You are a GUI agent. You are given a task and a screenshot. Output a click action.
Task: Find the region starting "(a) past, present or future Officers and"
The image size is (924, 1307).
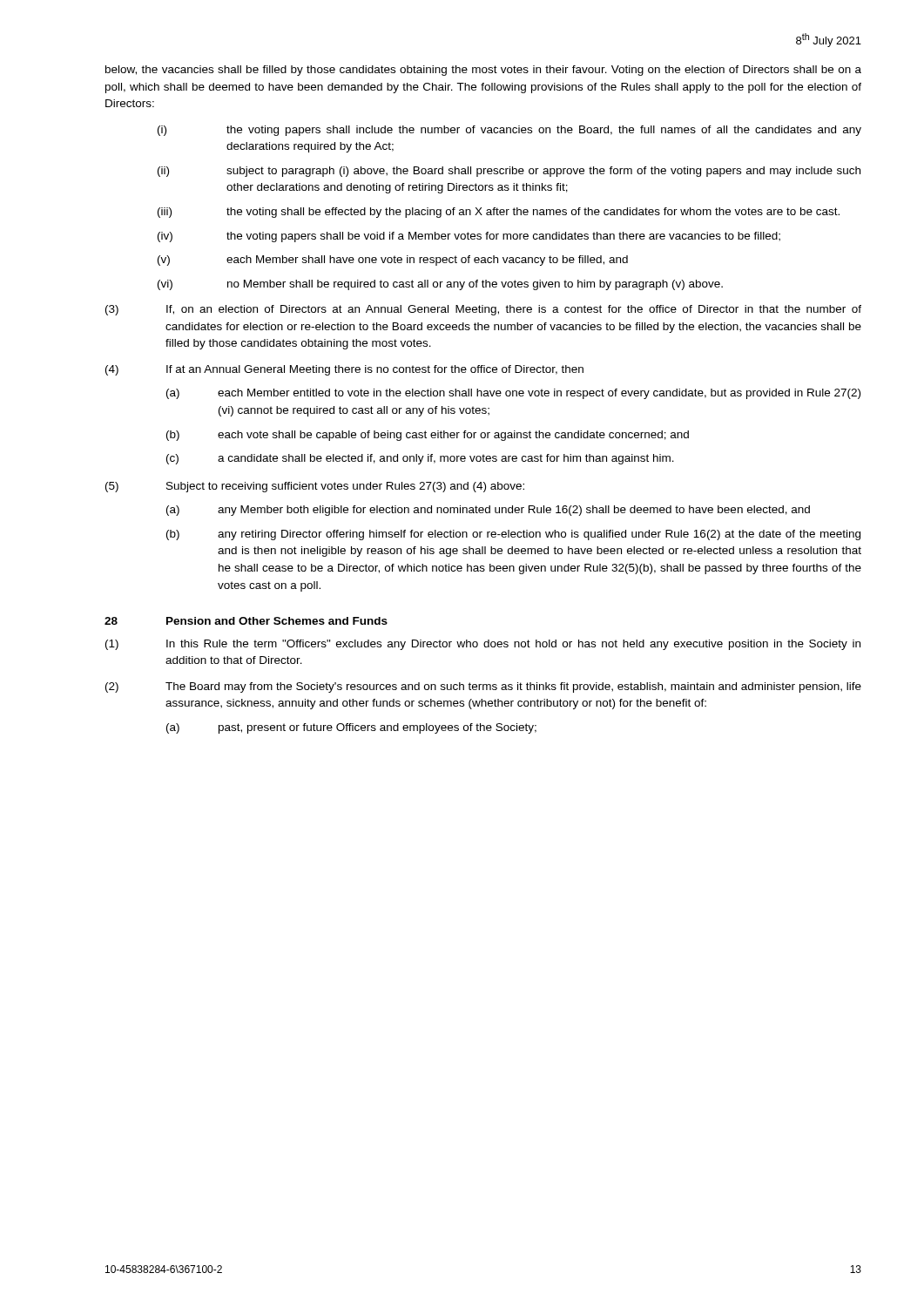pyautogui.click(x=513, y=727)
